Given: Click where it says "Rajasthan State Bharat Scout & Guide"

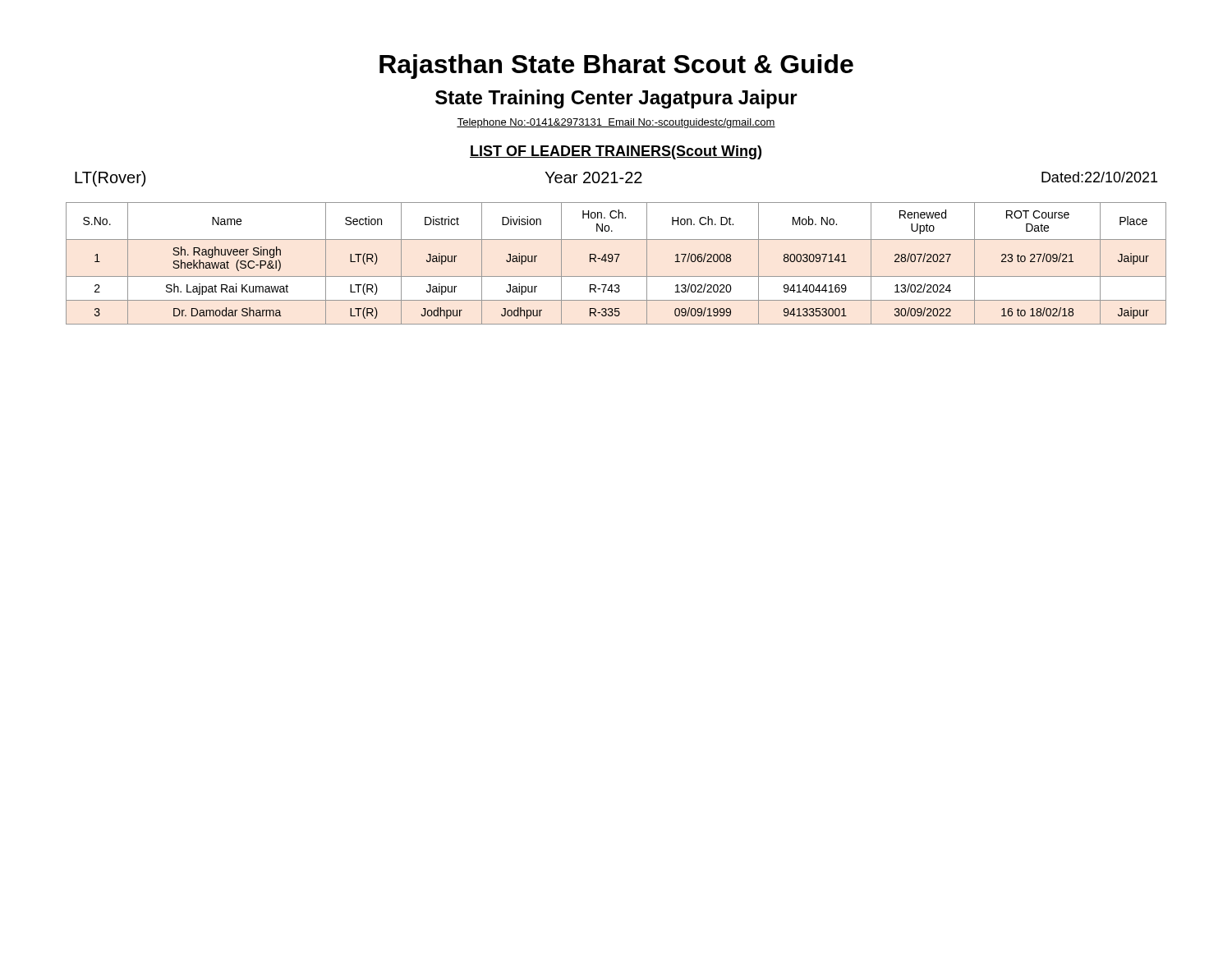Looking at the screenshot, I should (x=616, y=64).
